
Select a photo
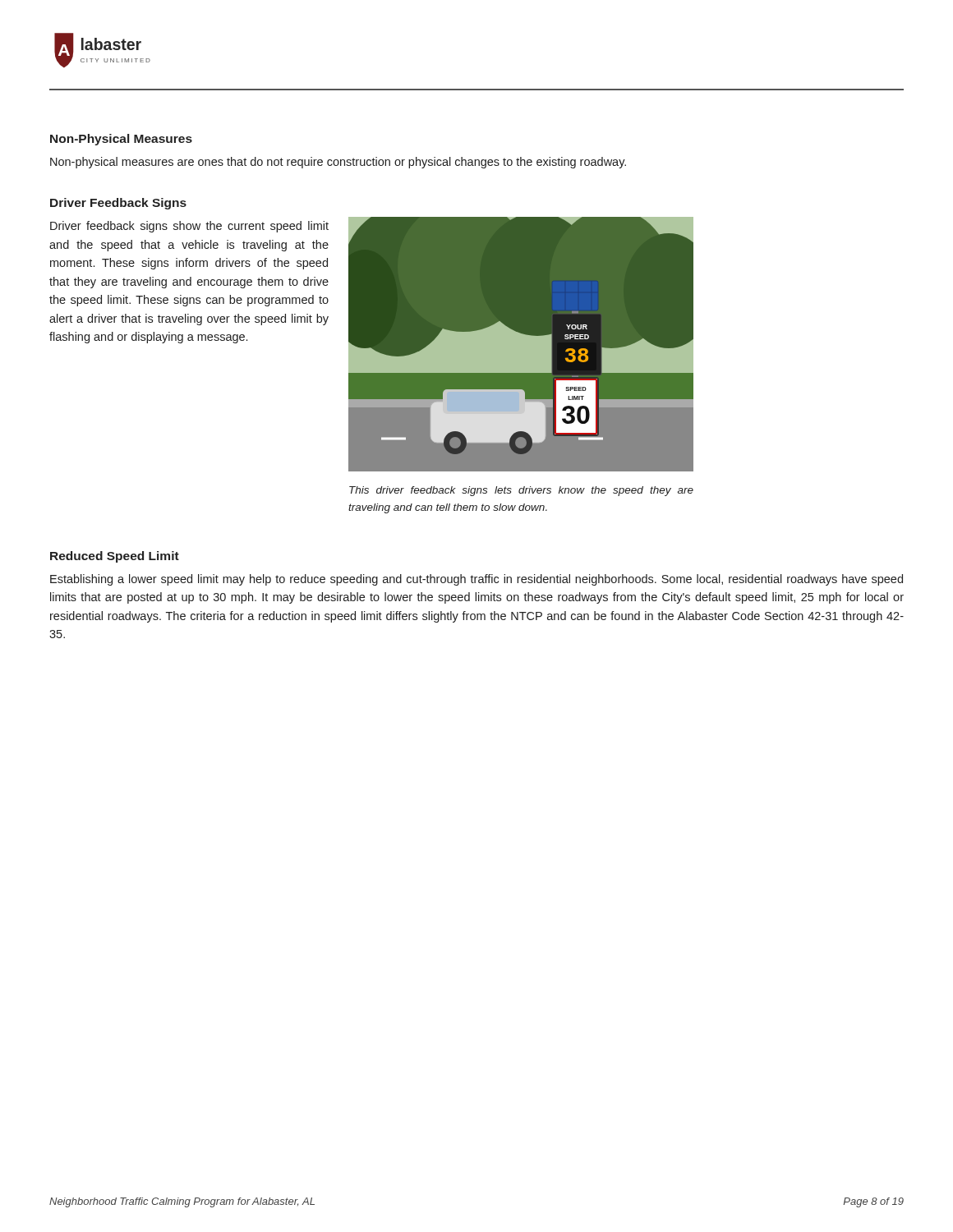pyautogui.click(x=521, y=346)
